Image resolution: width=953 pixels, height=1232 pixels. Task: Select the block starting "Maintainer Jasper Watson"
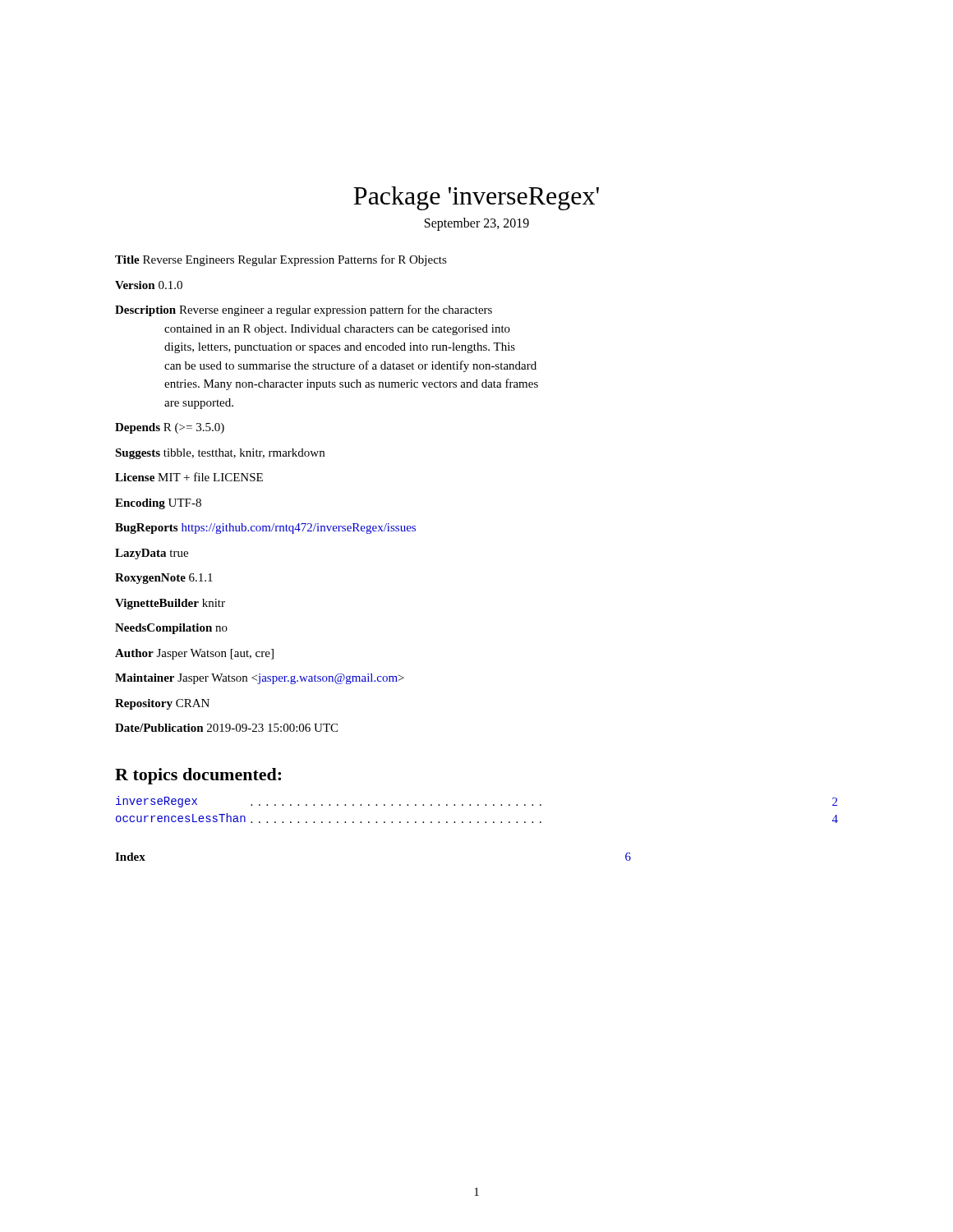[x=260, y=678]
